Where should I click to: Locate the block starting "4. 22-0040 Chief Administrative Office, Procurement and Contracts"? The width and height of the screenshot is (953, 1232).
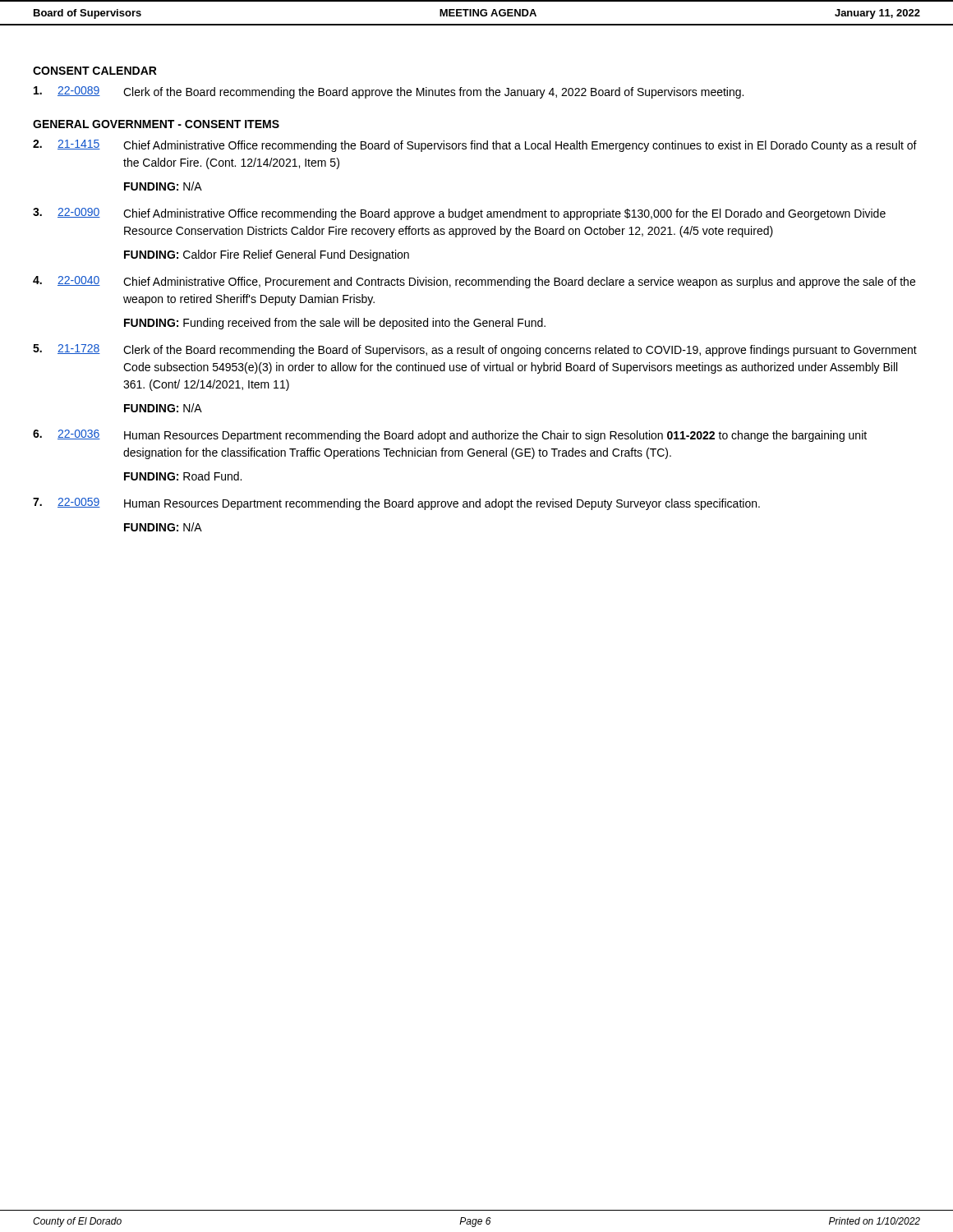click(x=476, y=291)
